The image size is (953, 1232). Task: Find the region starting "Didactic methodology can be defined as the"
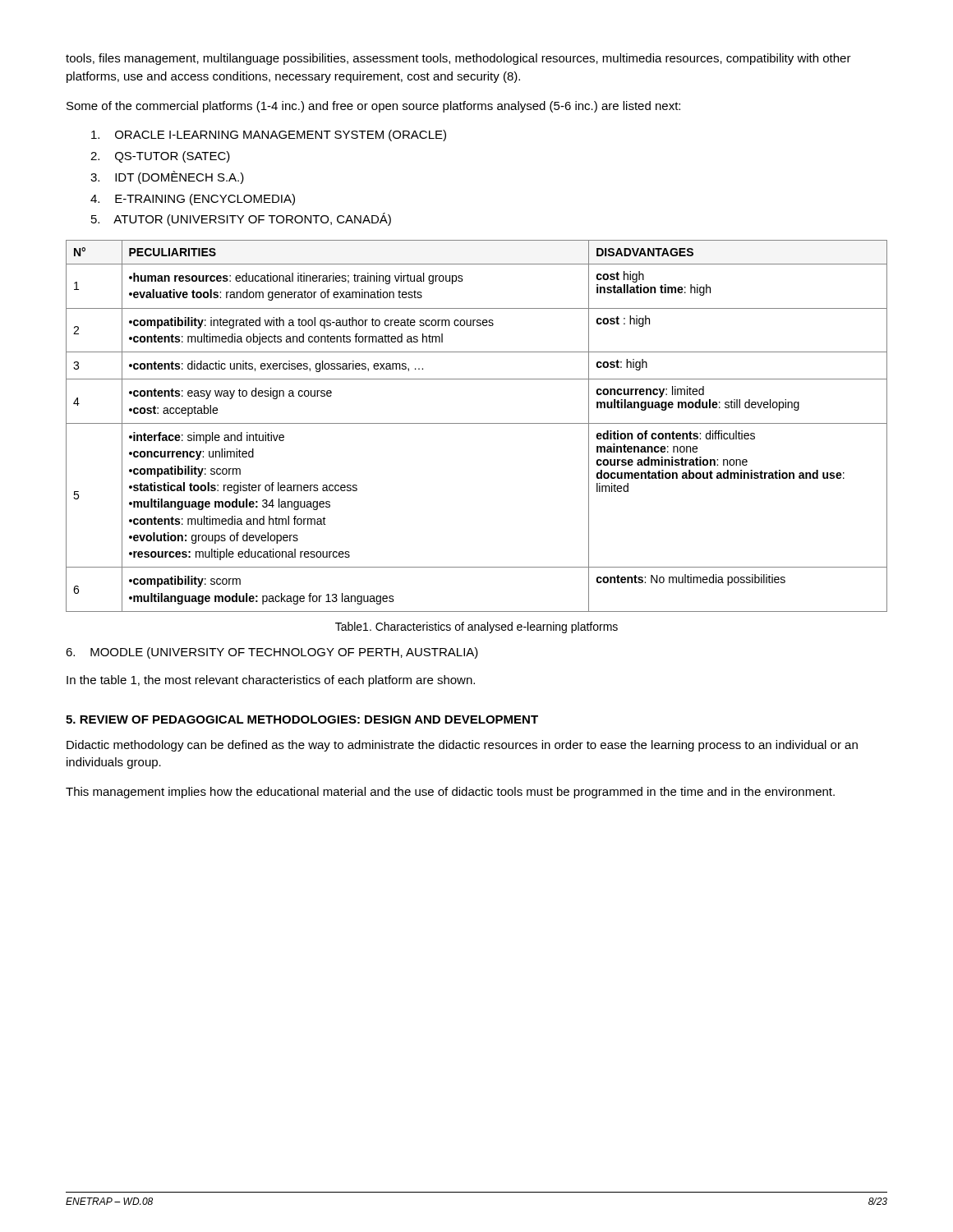(x=462, y=753)
